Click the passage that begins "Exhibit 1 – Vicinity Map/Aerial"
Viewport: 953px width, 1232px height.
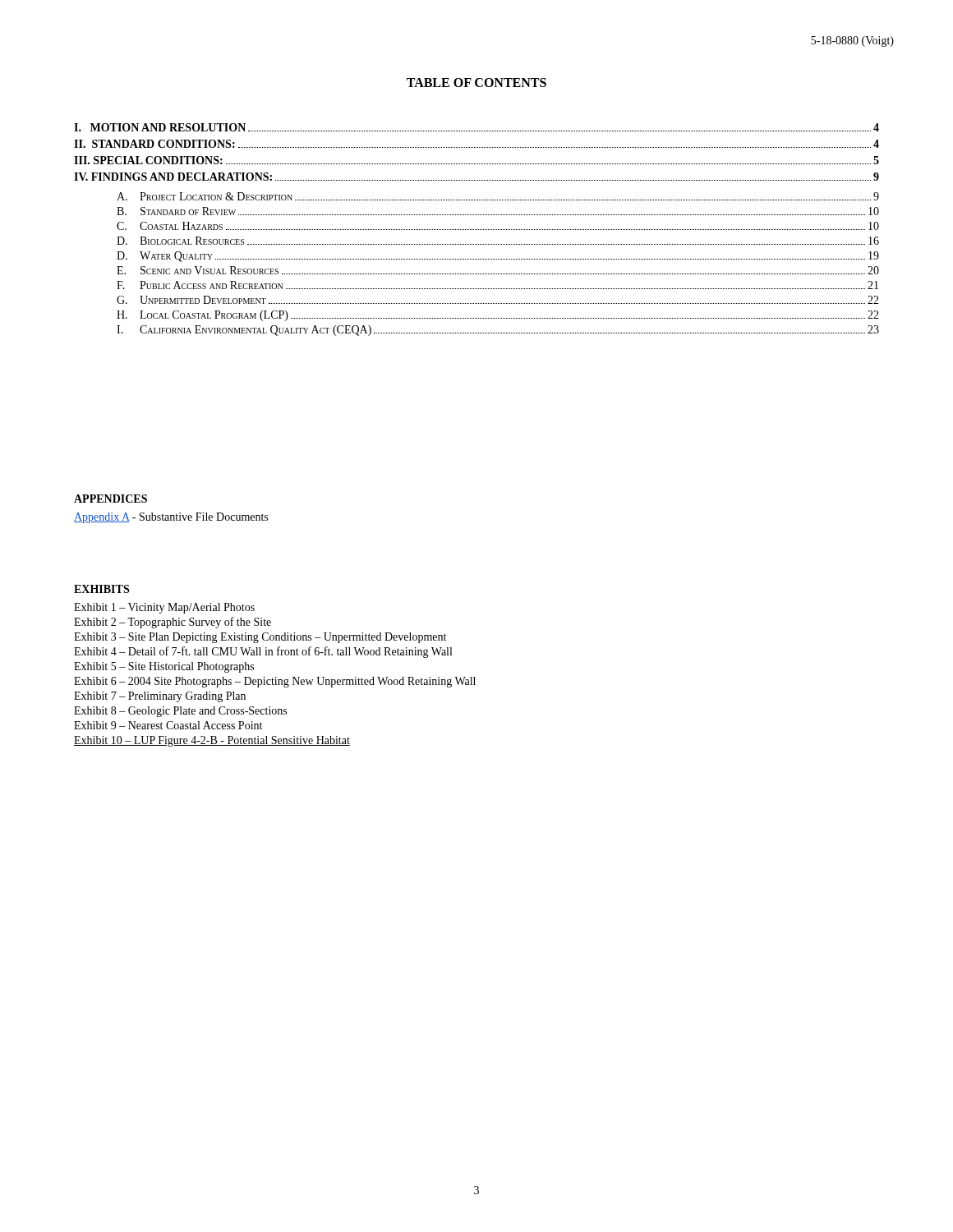tap(164, 607)
